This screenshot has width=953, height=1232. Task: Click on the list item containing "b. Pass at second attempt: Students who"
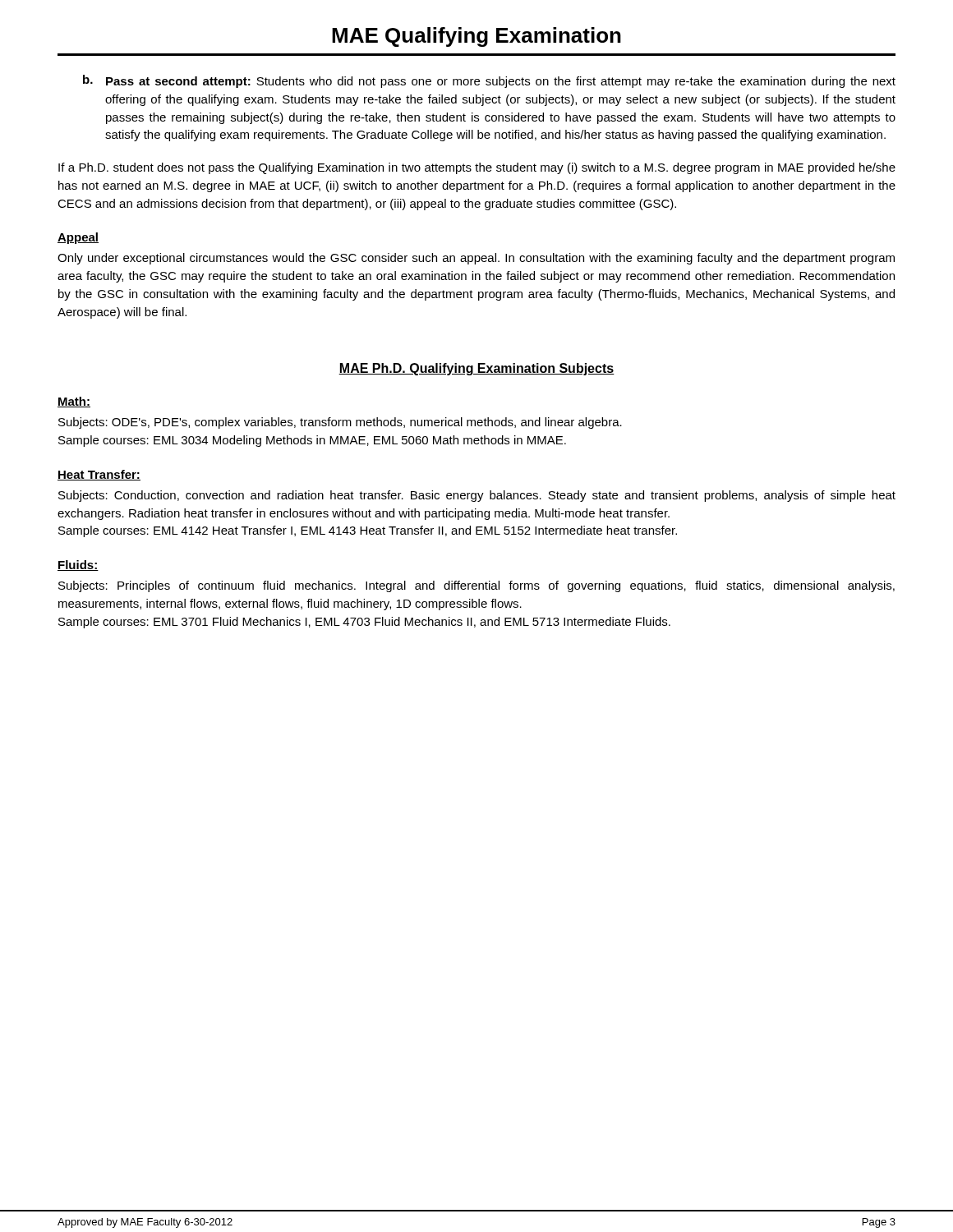click(x=489, y=108)
